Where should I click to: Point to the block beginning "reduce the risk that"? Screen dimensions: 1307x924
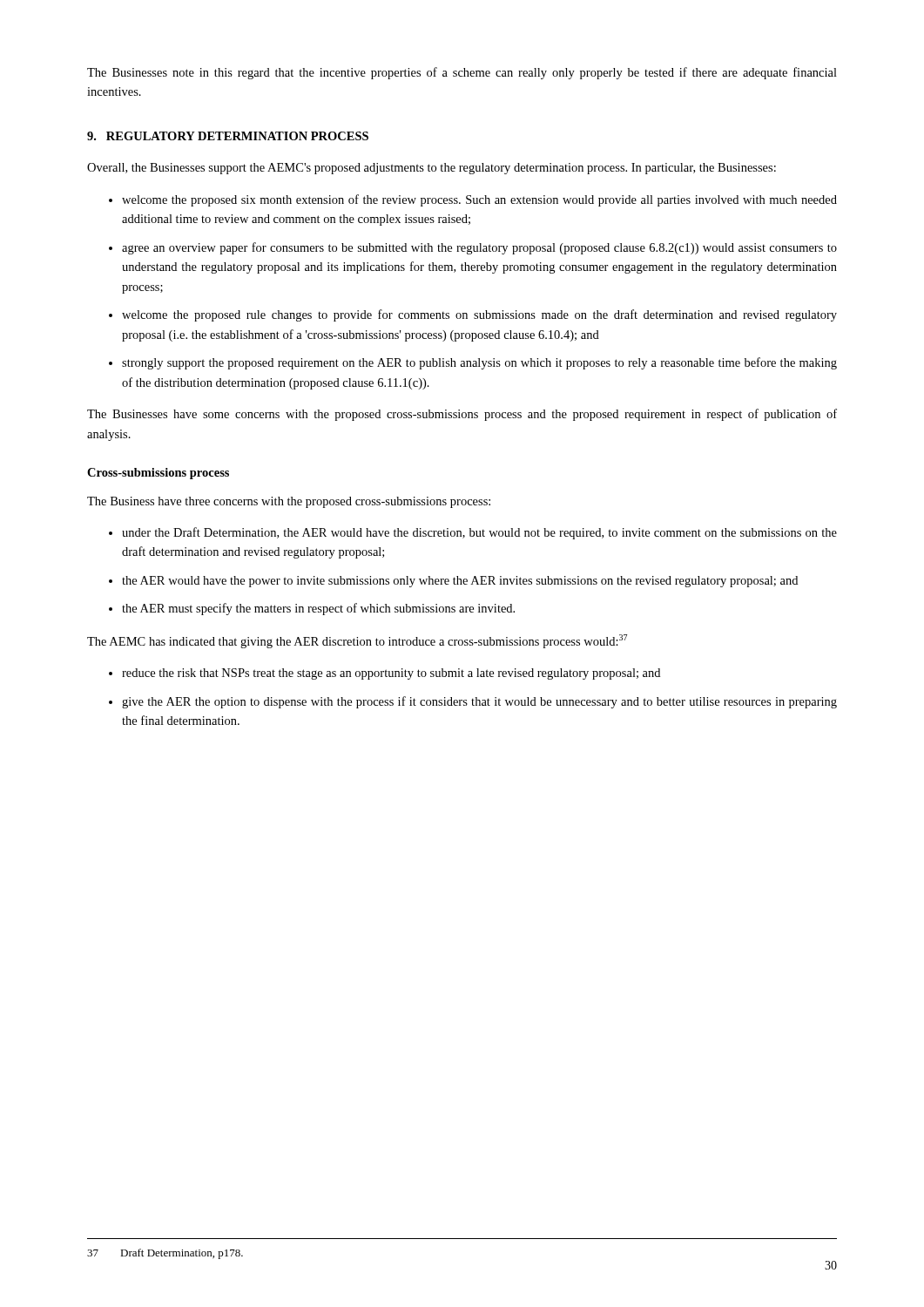click(x=391, y=673)
